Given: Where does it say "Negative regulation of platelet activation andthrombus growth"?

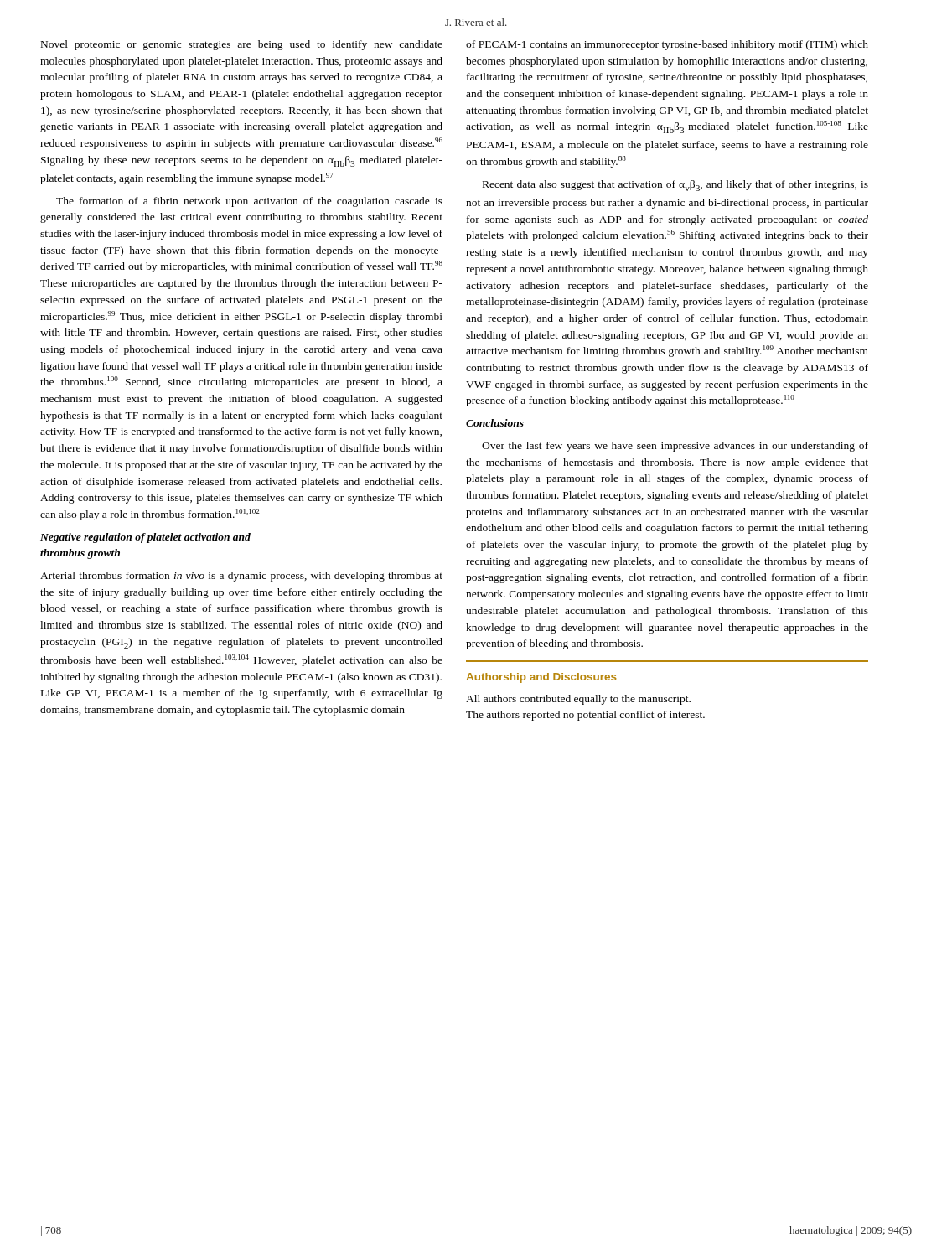Looking at the screenshot, I should pyautogui.click(x=241, y=545).
